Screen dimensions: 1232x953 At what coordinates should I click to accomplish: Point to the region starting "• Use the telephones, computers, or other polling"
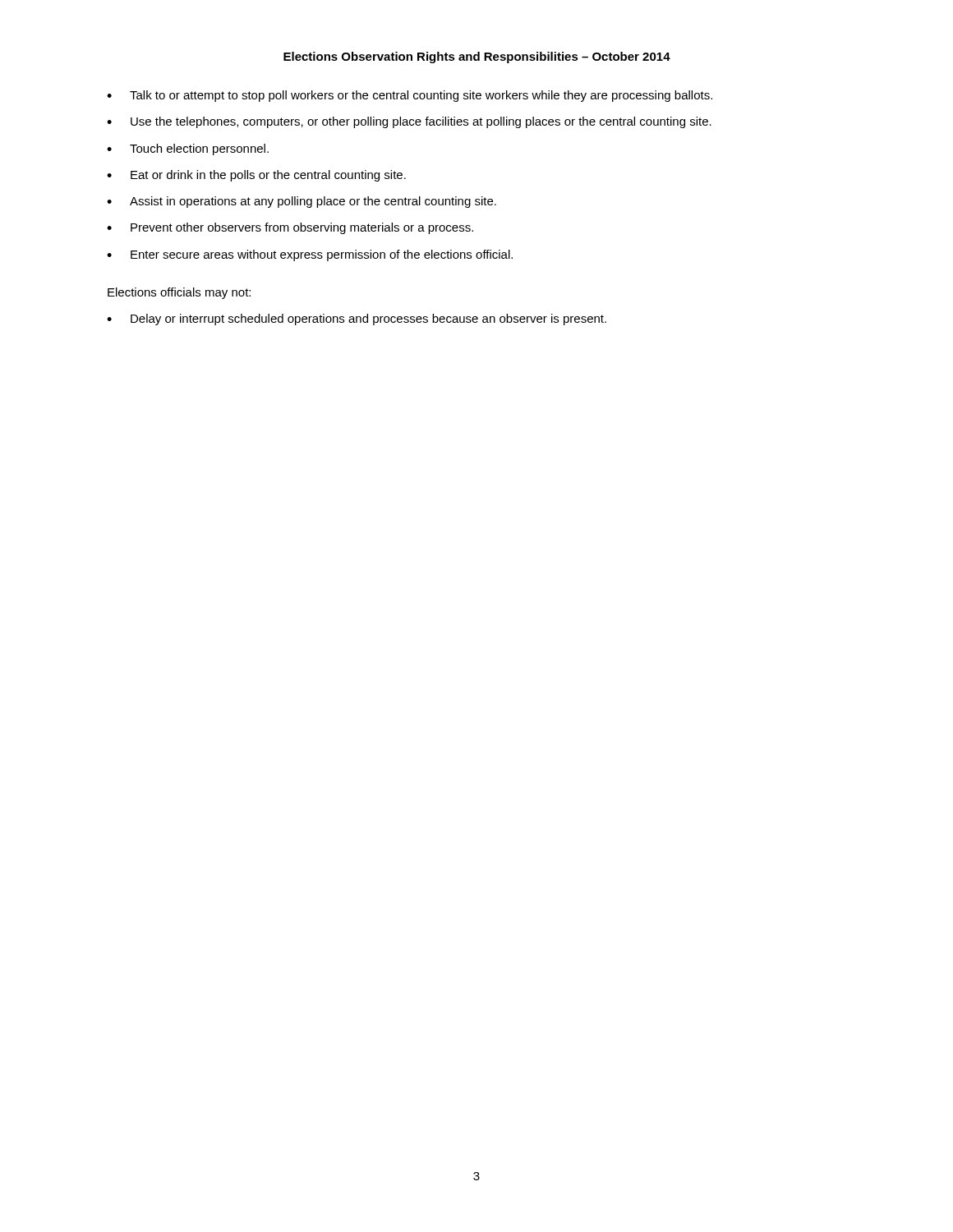click(476, 123)
